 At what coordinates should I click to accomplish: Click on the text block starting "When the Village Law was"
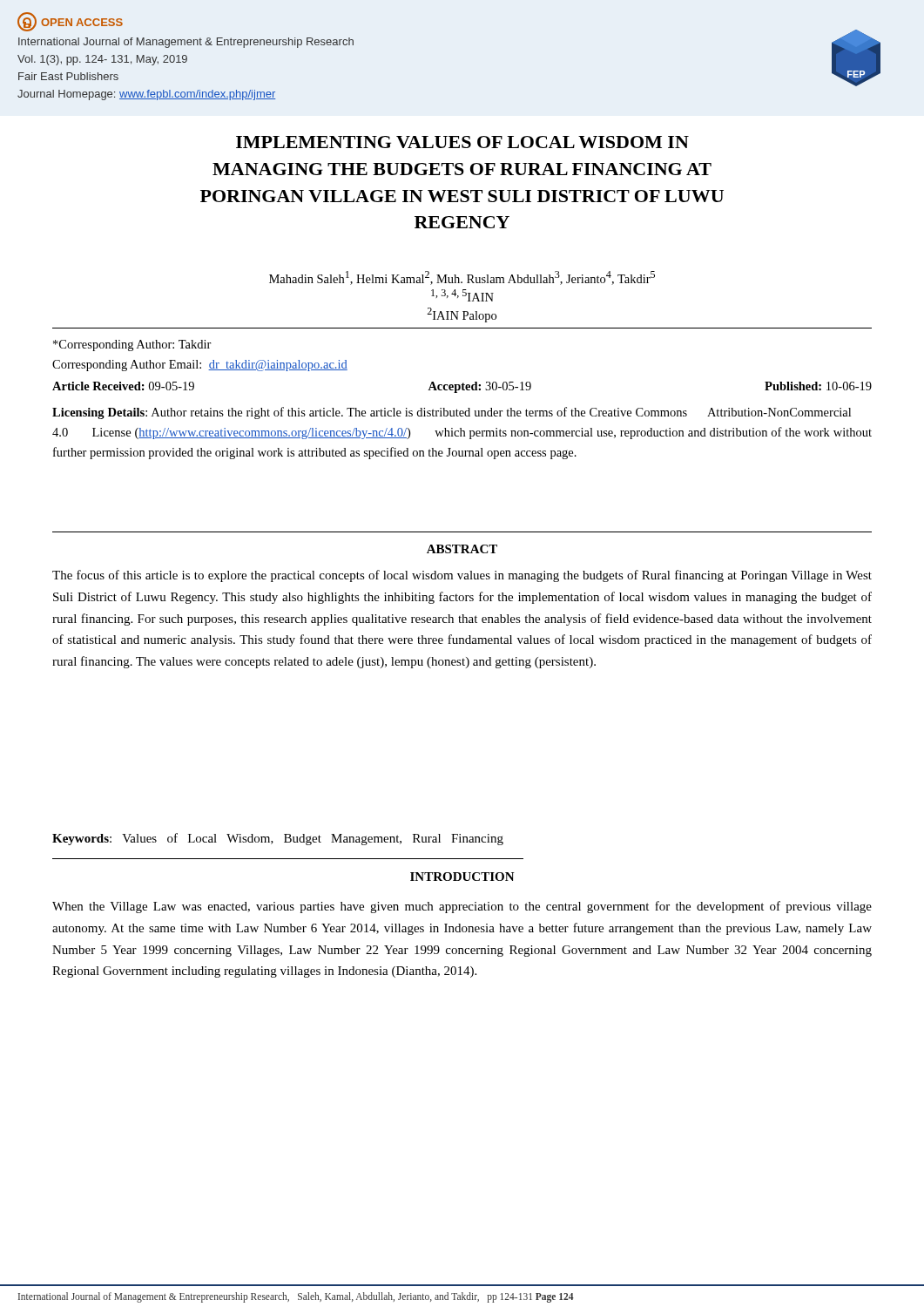click(x=462, y=939)
